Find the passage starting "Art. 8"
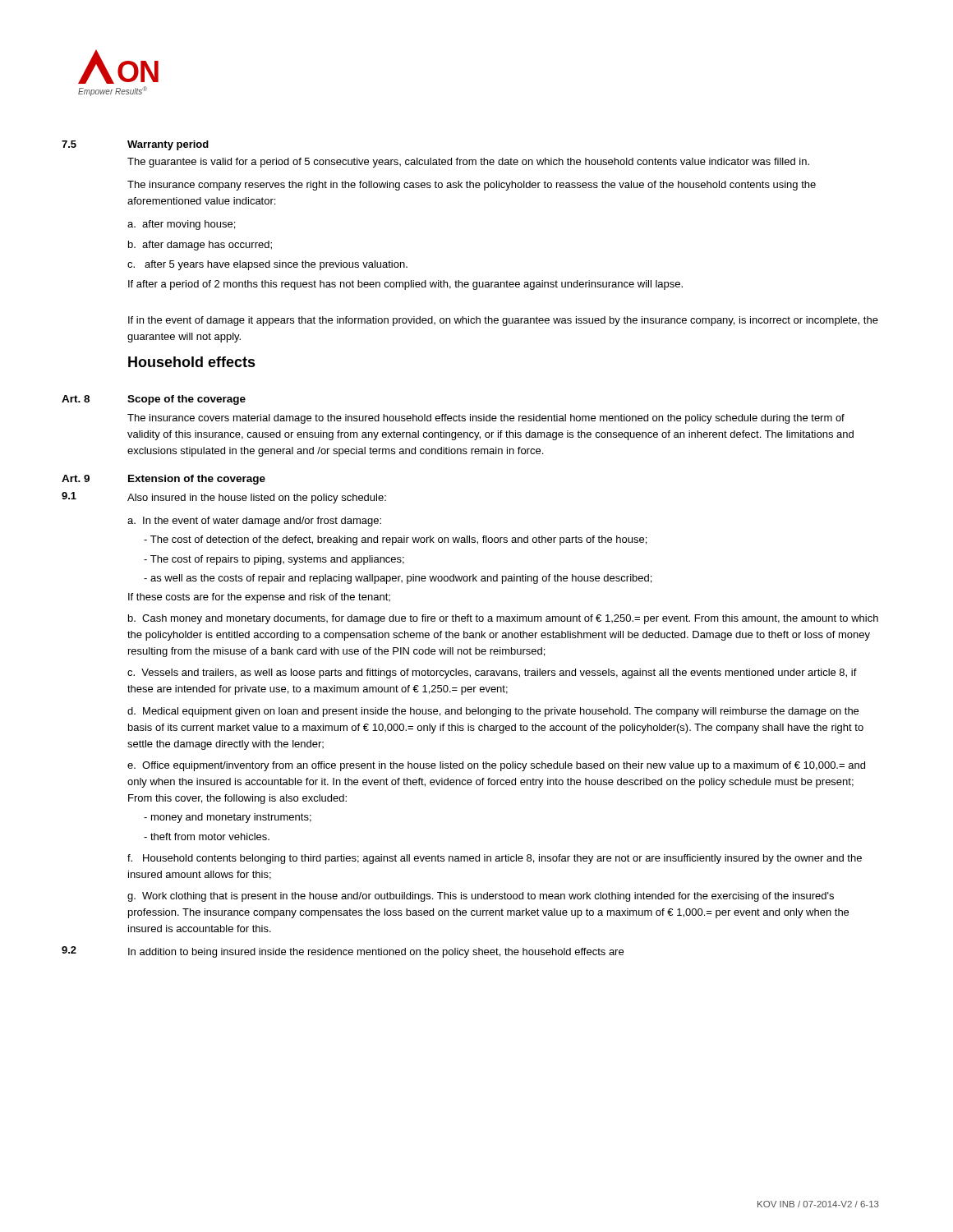Viewport: 953px width, 1232px height. pyautogui.click(x=76, y=398)
